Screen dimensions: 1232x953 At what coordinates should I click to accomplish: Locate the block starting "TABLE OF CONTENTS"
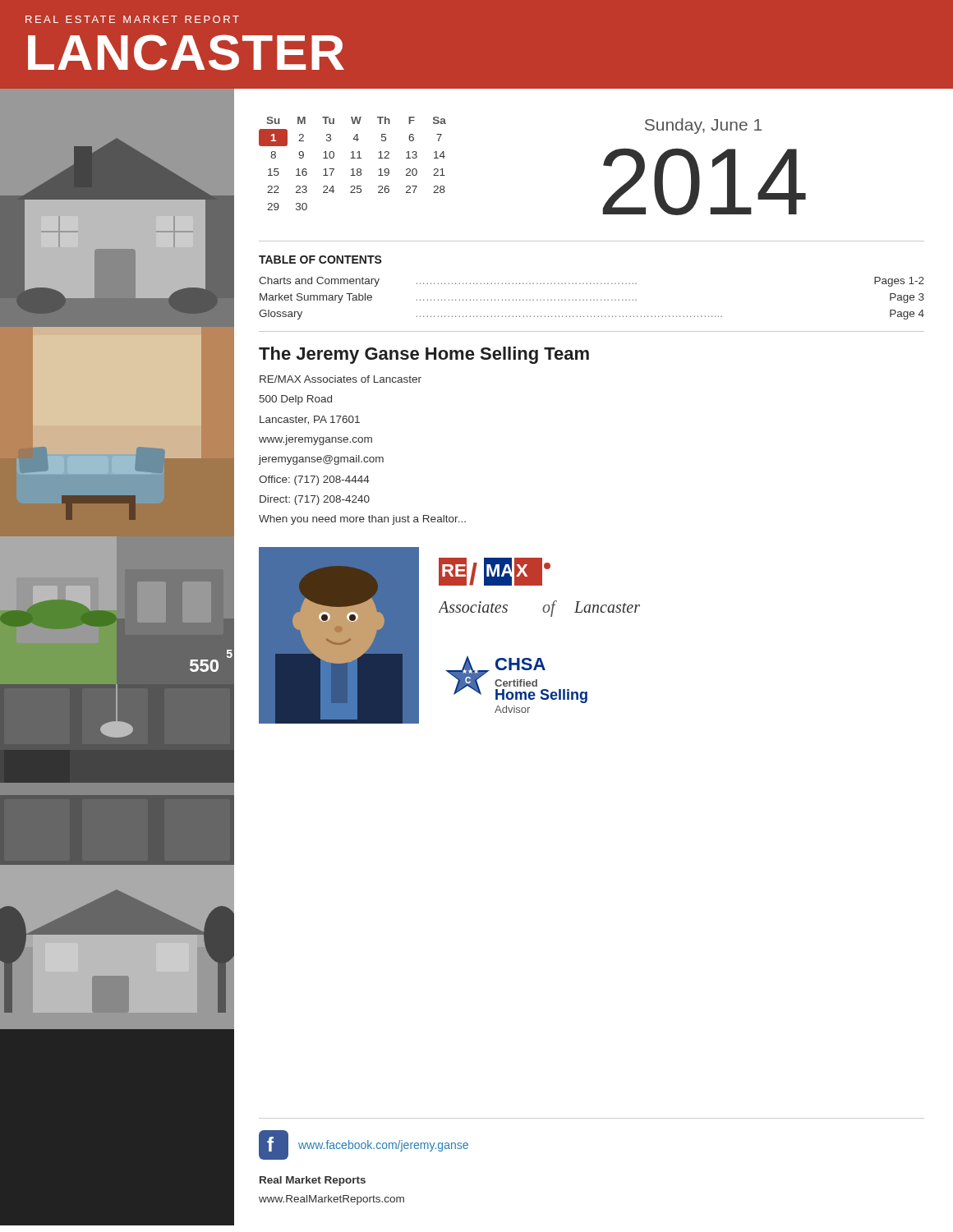320,260
